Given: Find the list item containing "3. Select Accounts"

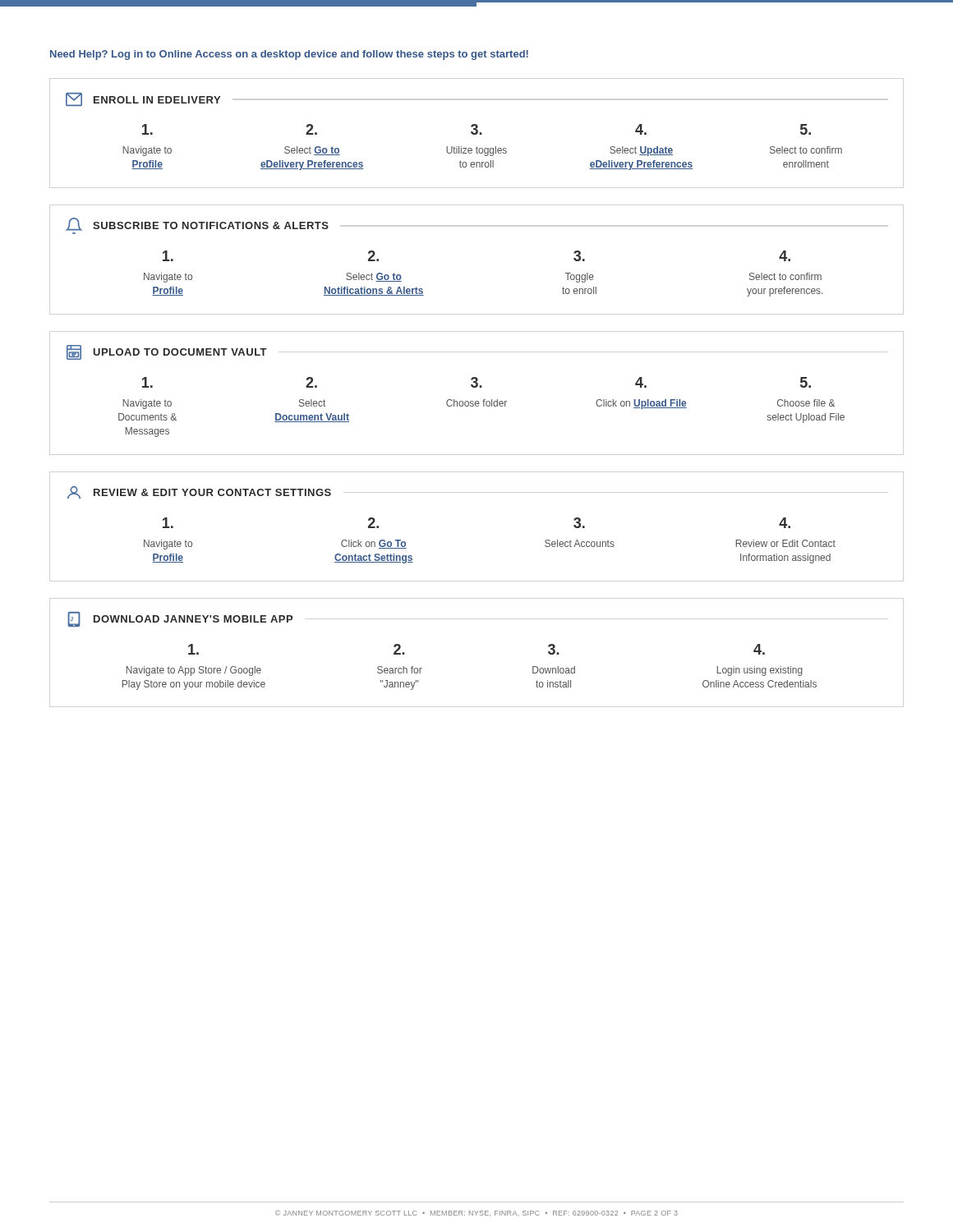Looking at the screenshot, I should pos(579,533).
